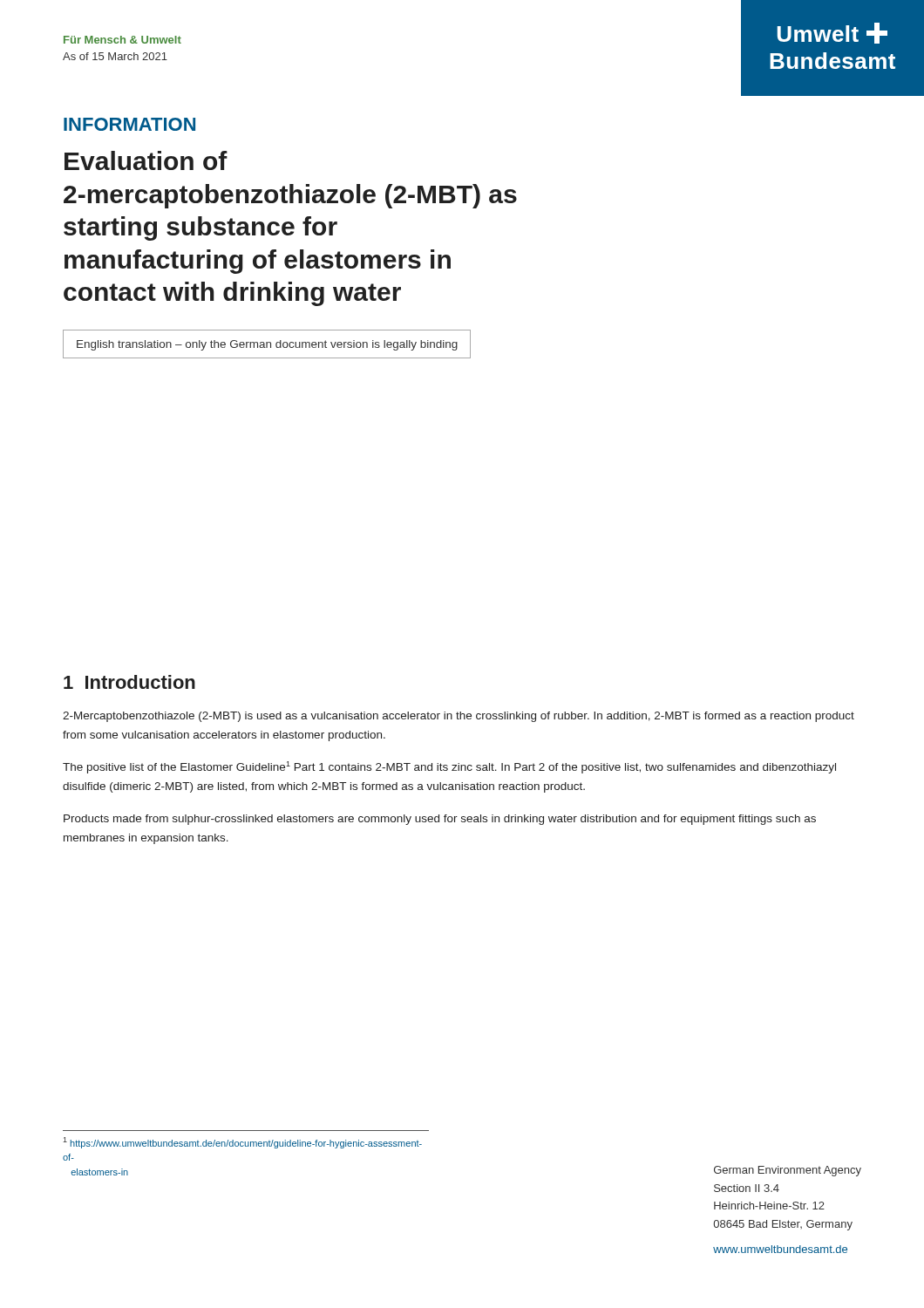
Task: Locate the text starting "Products made from sulphur-crosslinked elastomers are commonly used"
Action: pyautogui.click(x=440, y=828)
